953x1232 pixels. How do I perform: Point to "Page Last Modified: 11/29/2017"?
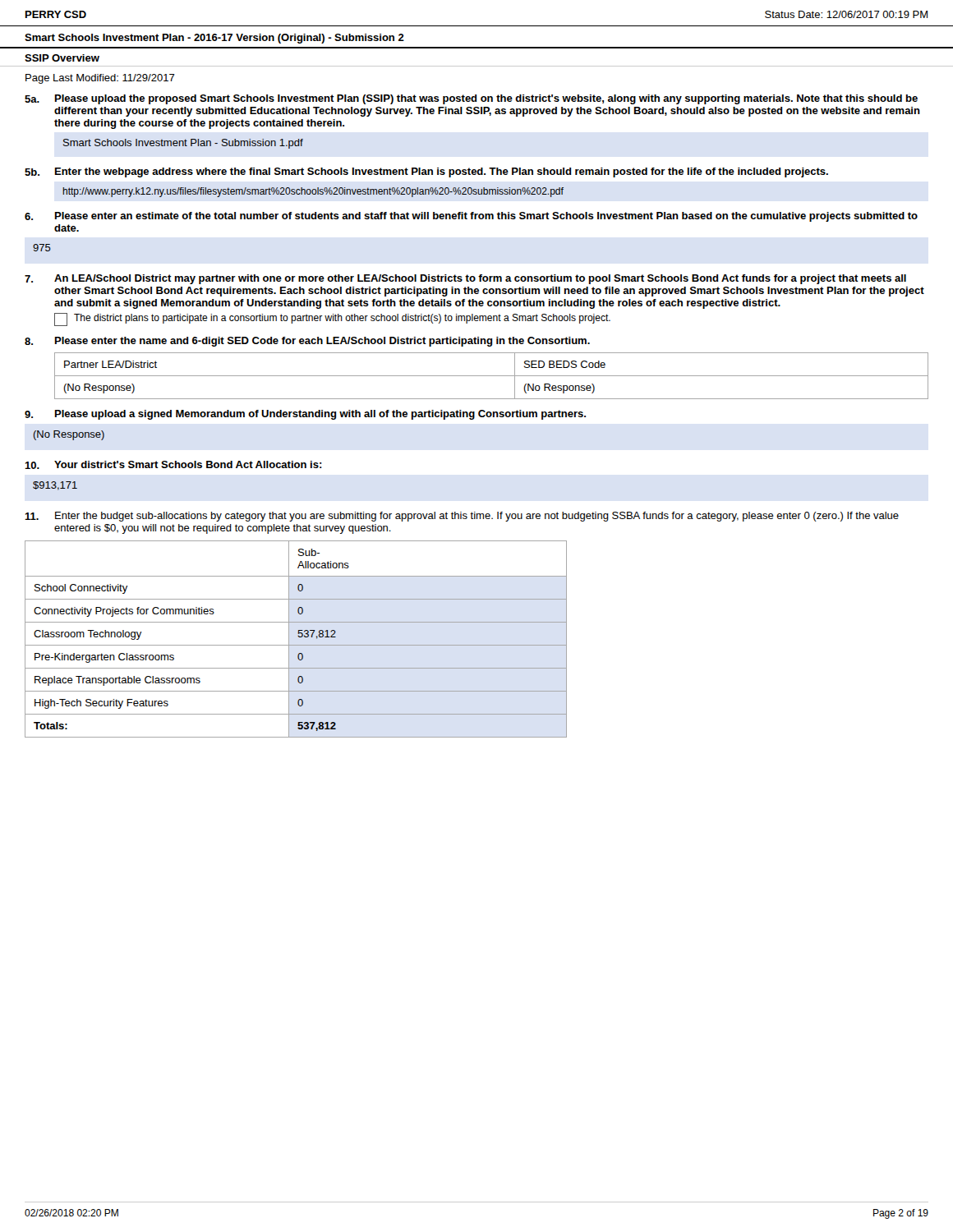pos(100,78)
